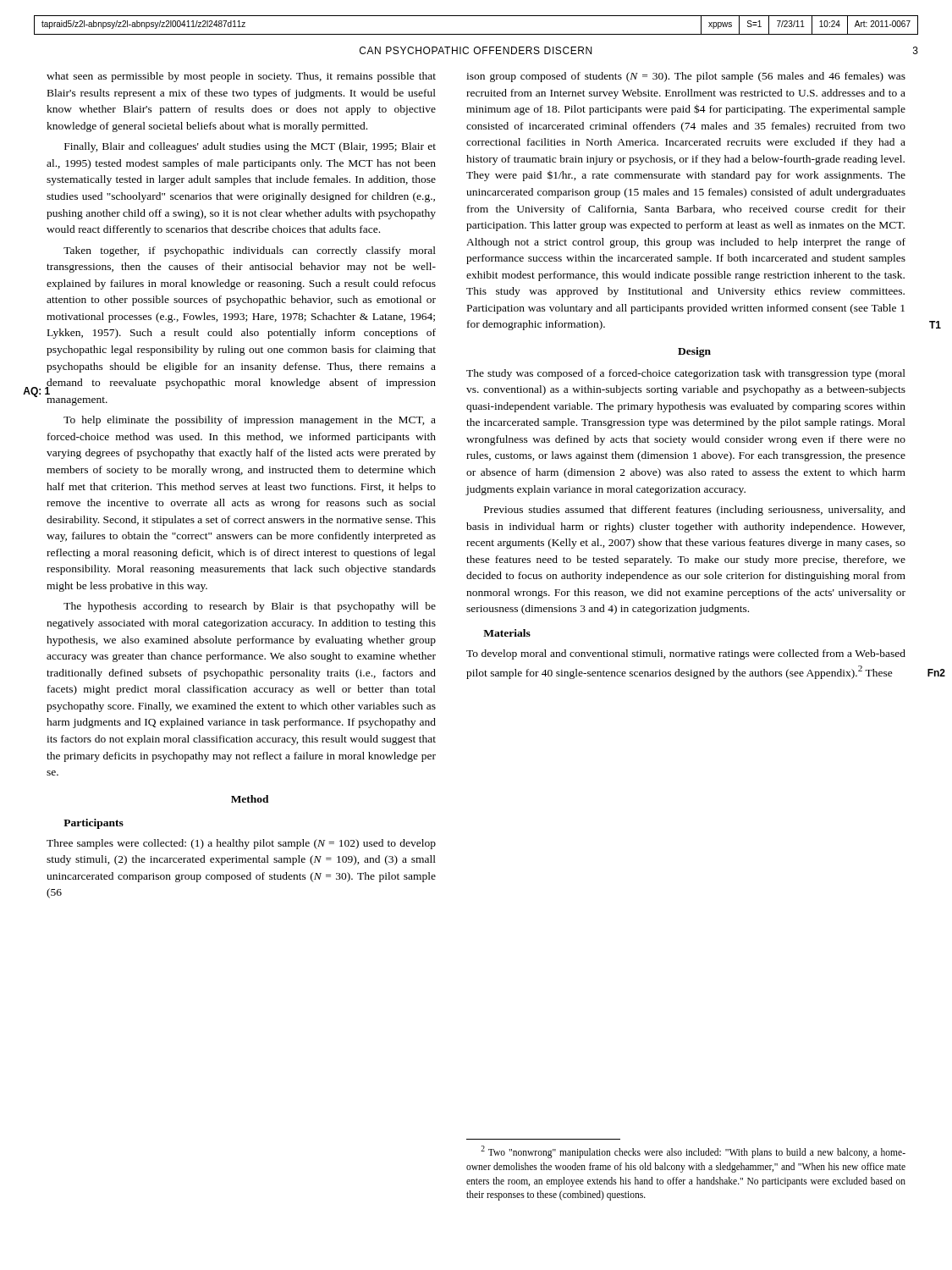The width and height of the screenshot is (952, 1270).
Task: Locate the text block with the text "The study was composed of a forced-choice categorization"
Action: (x=686, y=491)
